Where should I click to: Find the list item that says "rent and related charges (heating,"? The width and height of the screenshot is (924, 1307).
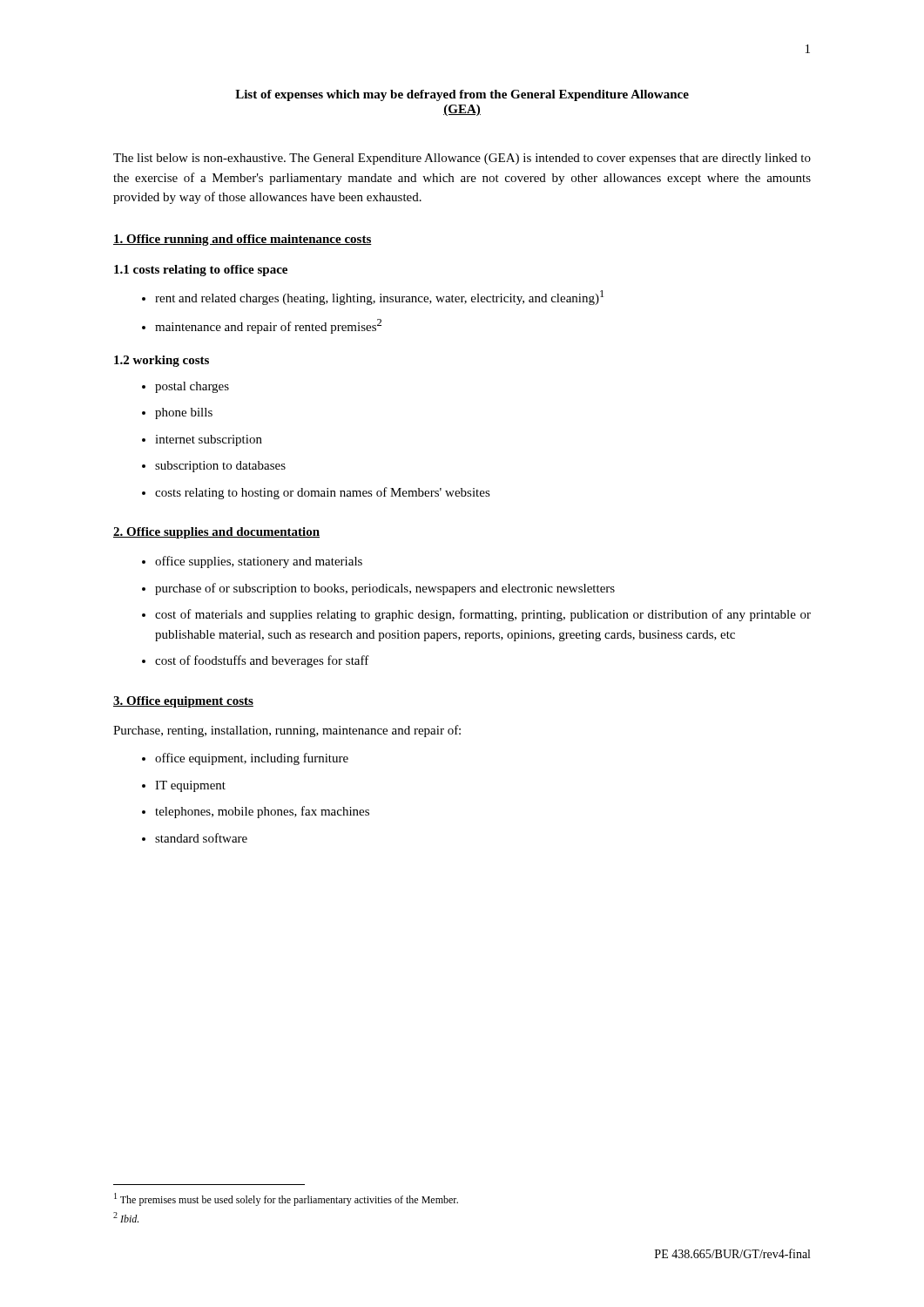pyautogui.click(x=380, y=296)
